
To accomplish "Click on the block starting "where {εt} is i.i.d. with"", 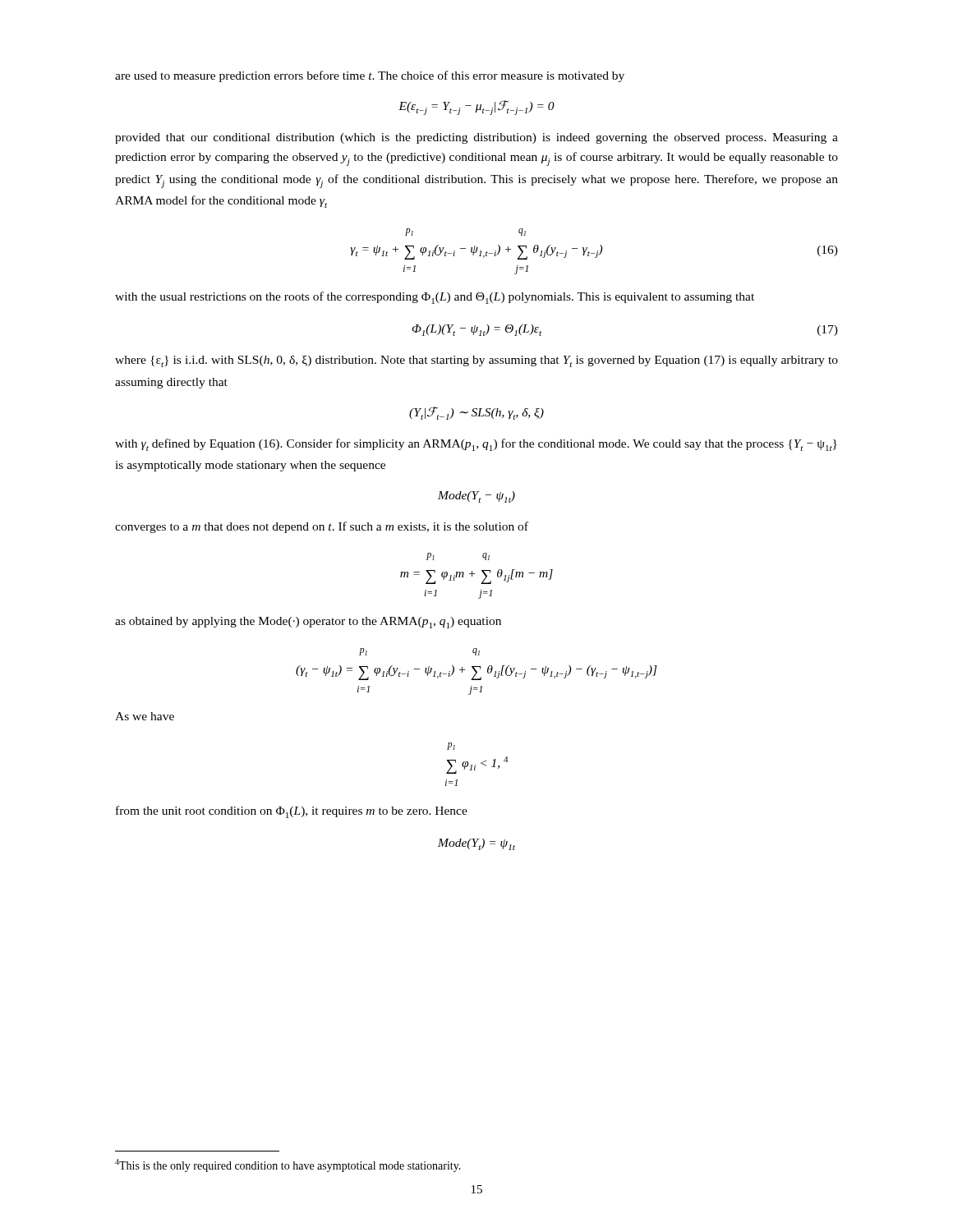I will click(476, 371).
